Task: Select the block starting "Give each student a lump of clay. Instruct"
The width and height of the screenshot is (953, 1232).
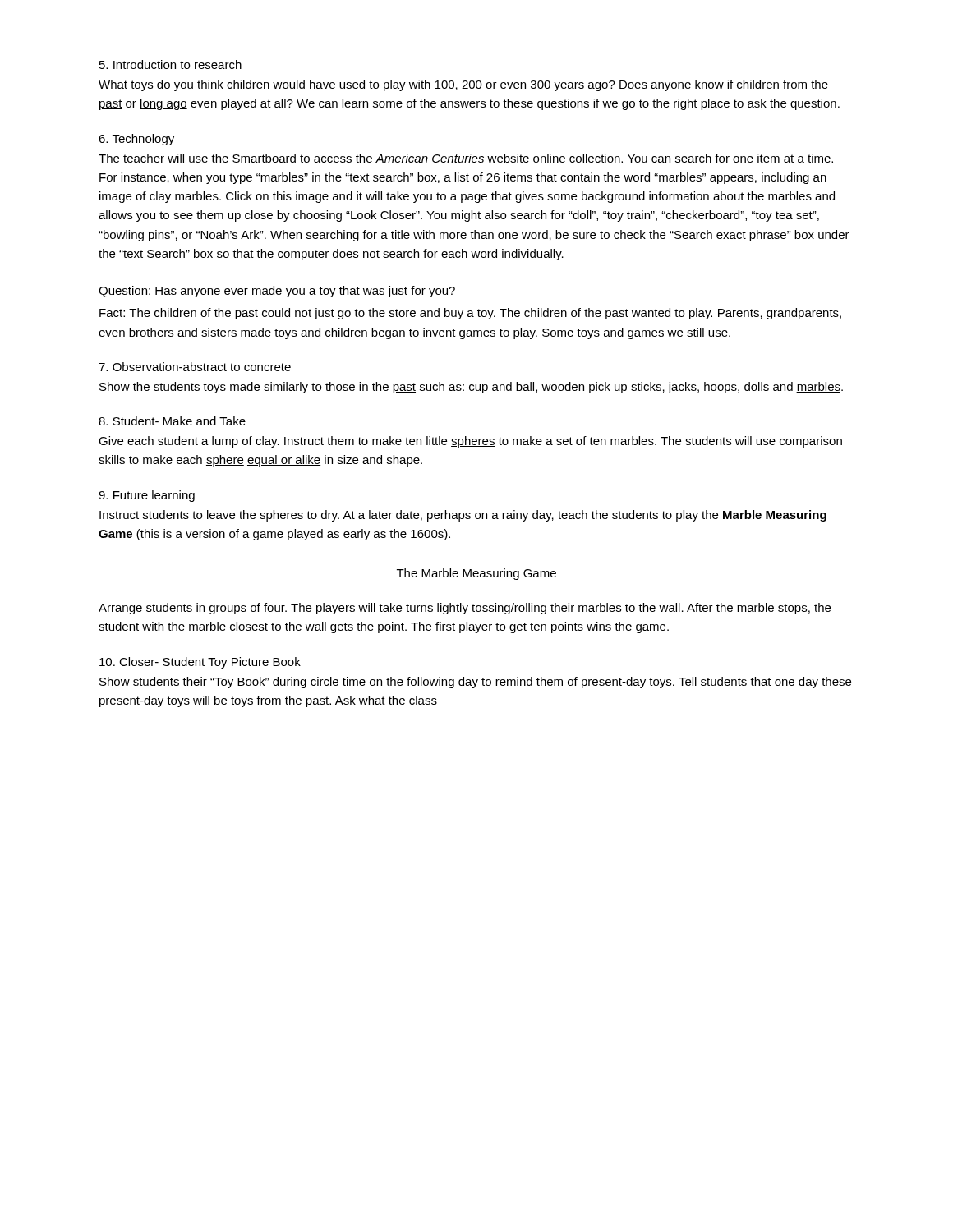Action: click(471, 450)
